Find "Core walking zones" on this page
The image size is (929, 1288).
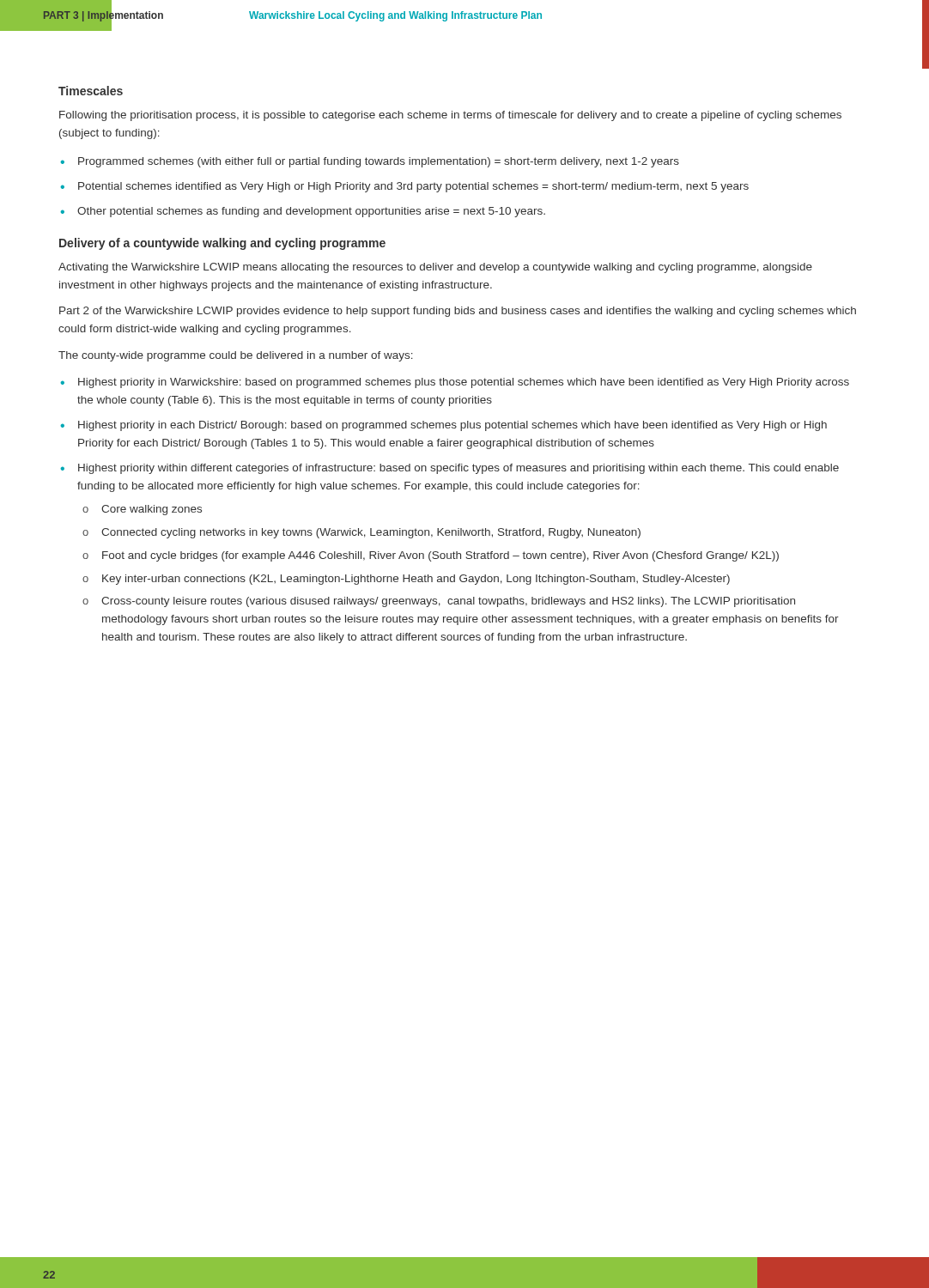[152, 509]
